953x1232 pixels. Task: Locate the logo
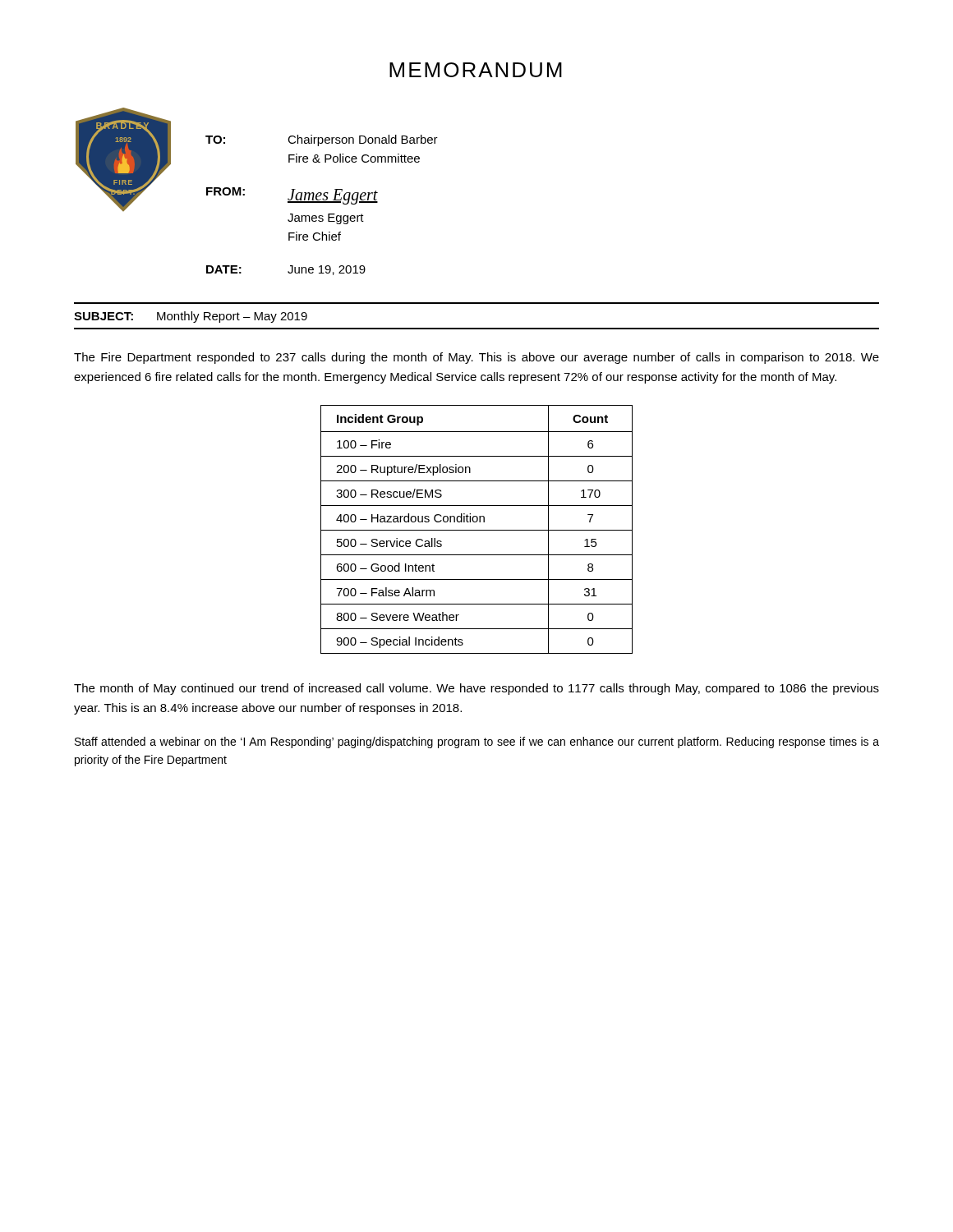tap(127, 159)
